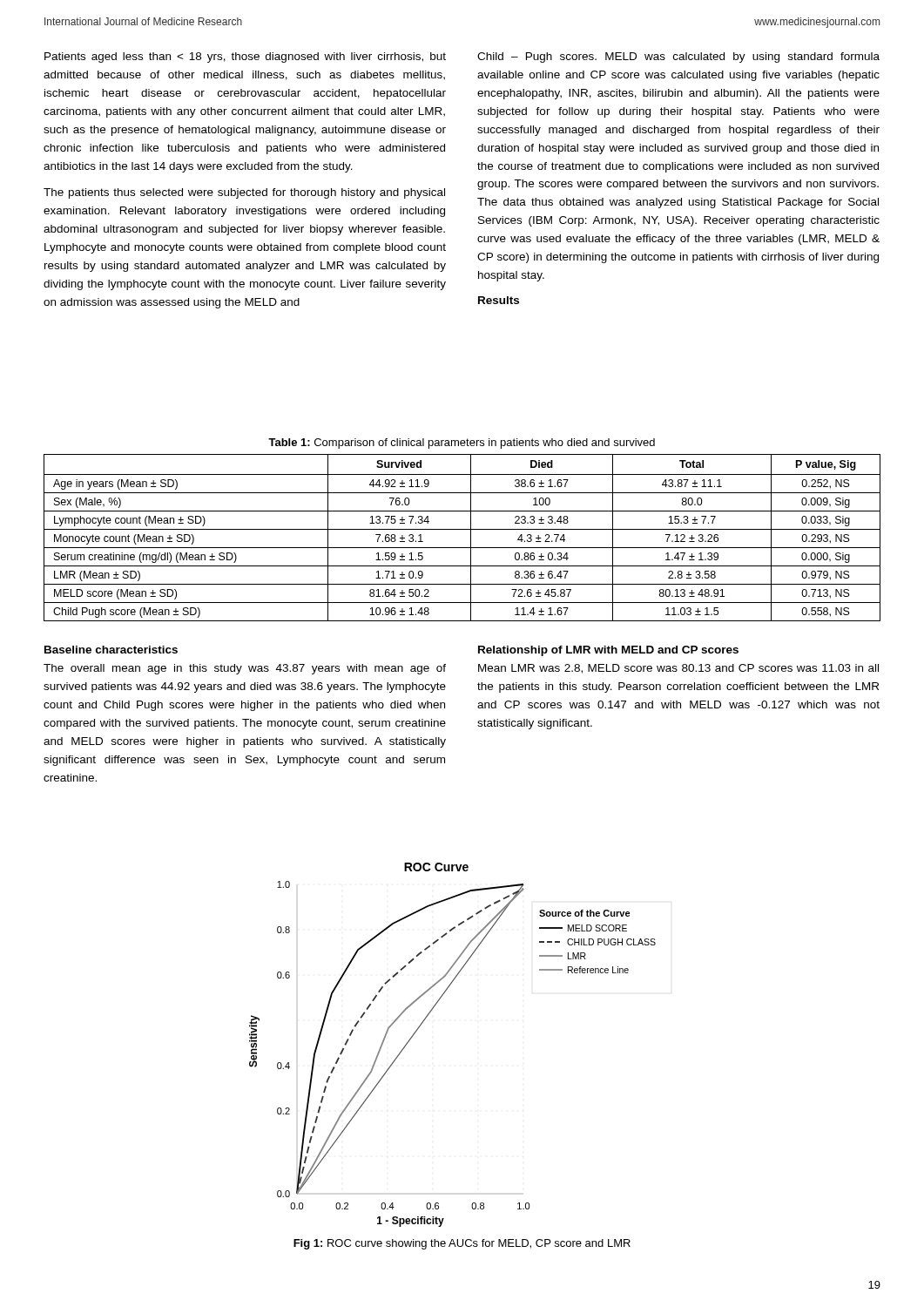Viewport: 924px width, 1307px height.
Task: Click on the element starting "Mean LMR was 2.8, MELD score was 80.13"
Action: tap(678, 695)
